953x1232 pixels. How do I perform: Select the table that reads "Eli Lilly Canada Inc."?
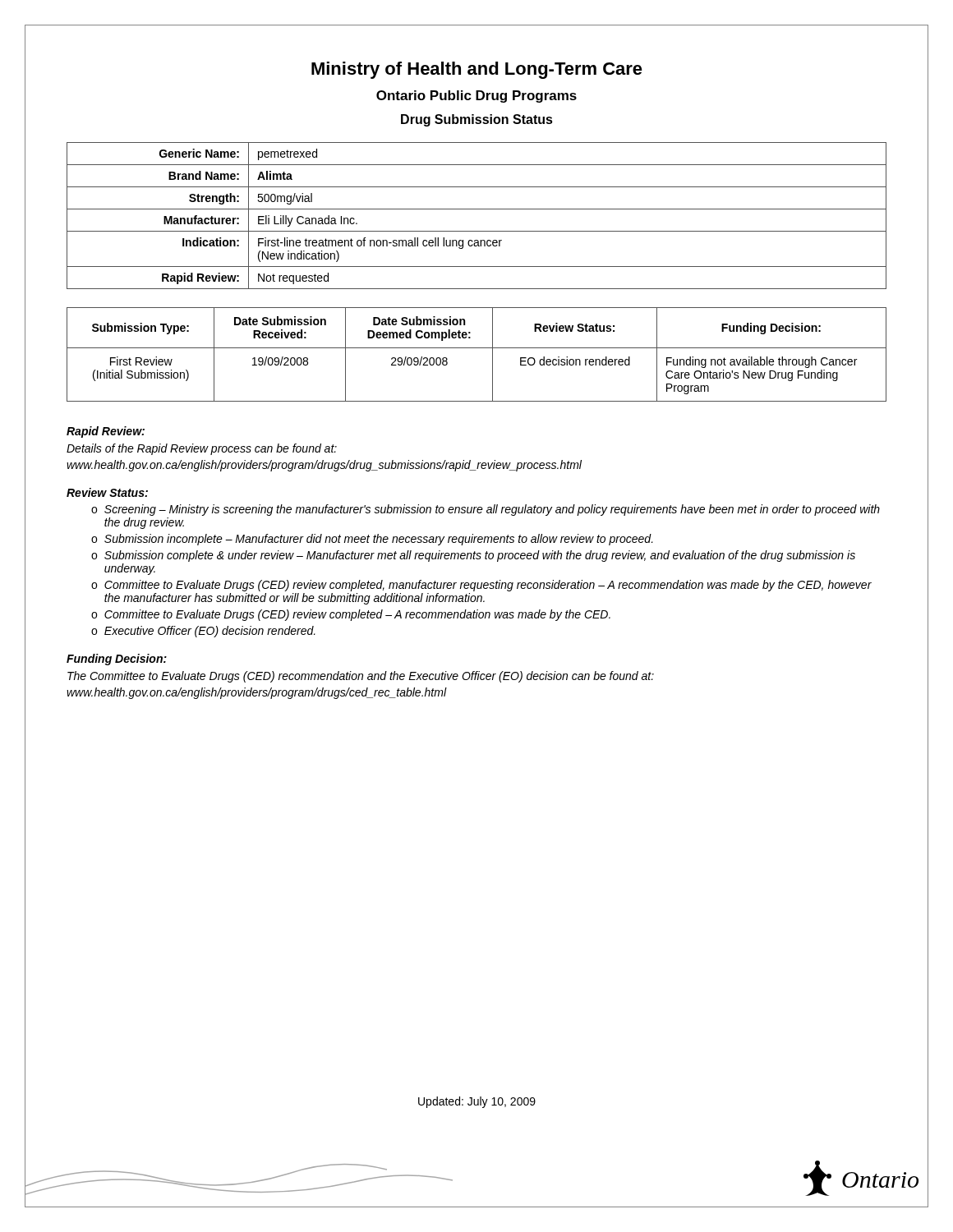tap(476, 216)
